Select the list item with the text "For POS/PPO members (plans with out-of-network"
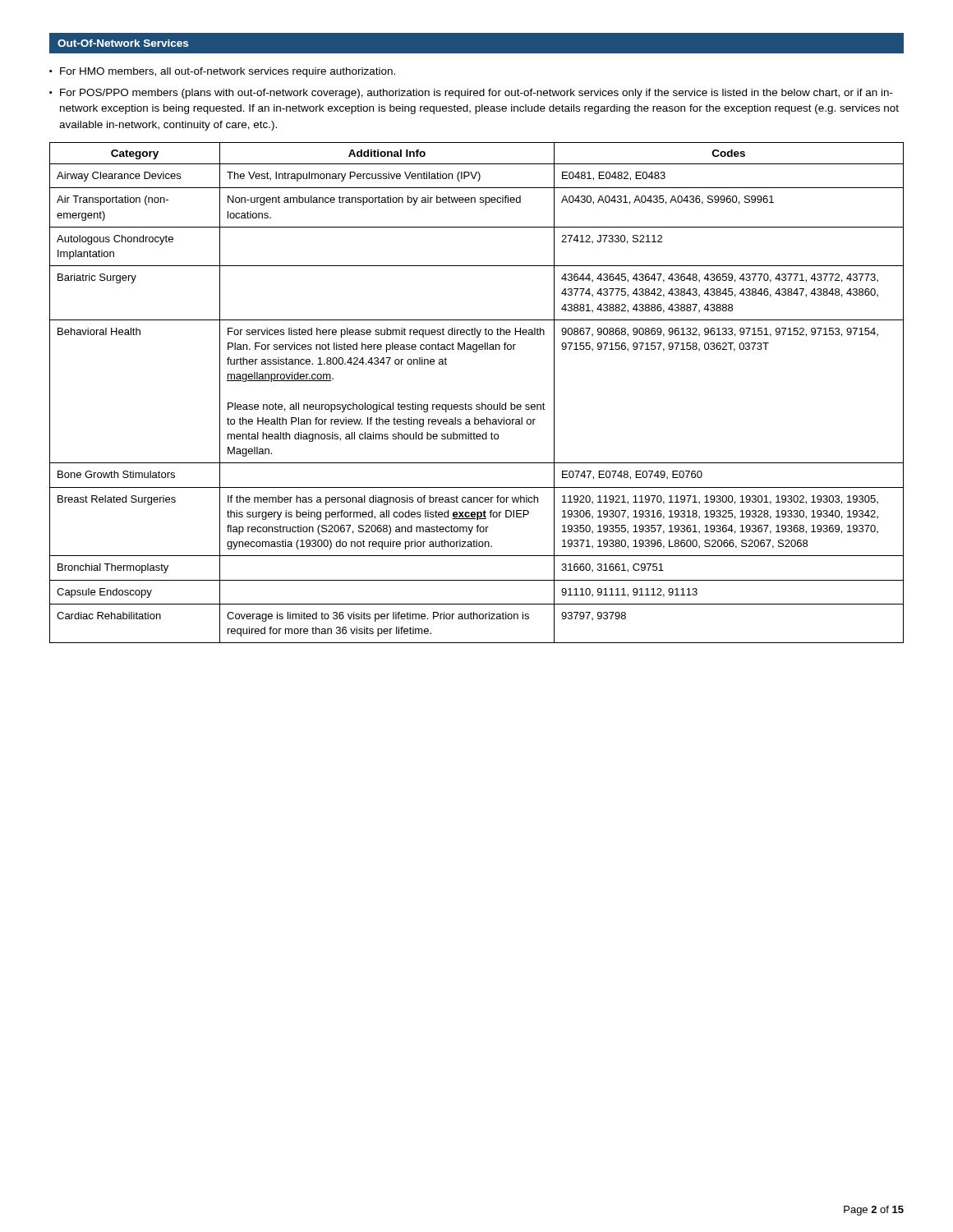This screenshot has height=1232, width=953. tap(479, 108)
